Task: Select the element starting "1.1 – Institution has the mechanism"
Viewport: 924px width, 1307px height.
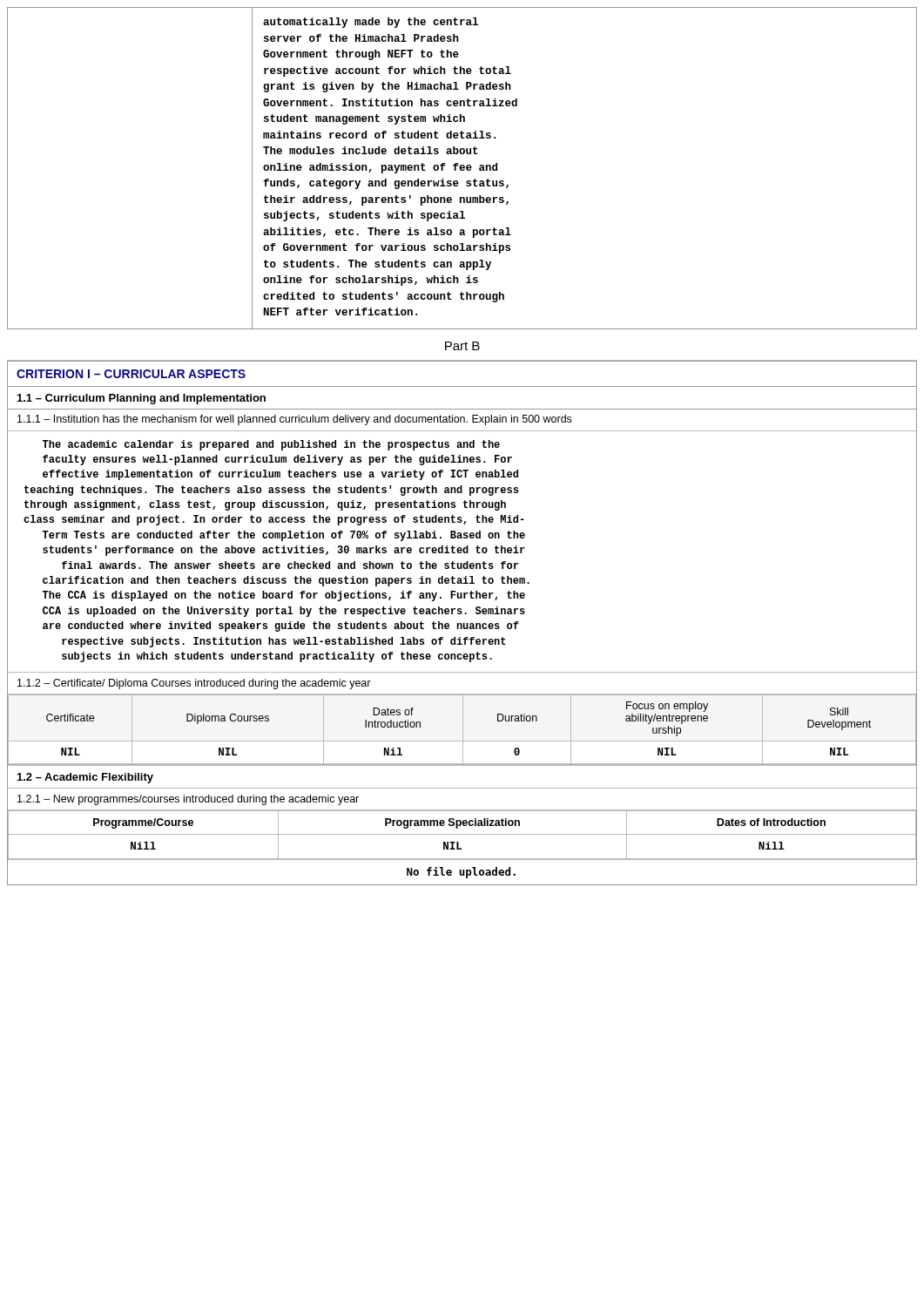Action: 294,419
